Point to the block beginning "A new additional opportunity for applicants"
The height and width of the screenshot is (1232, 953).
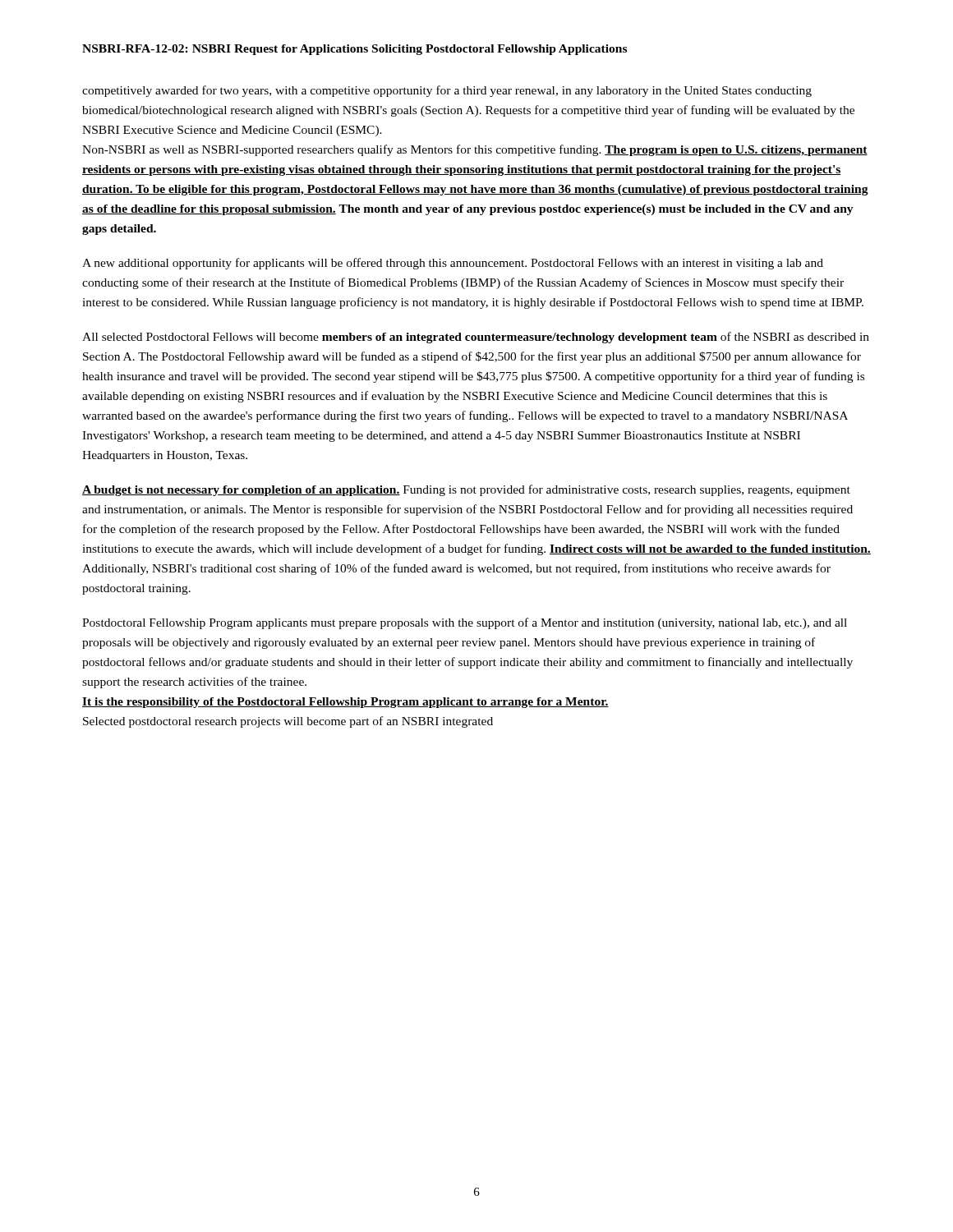click(476, 282)
